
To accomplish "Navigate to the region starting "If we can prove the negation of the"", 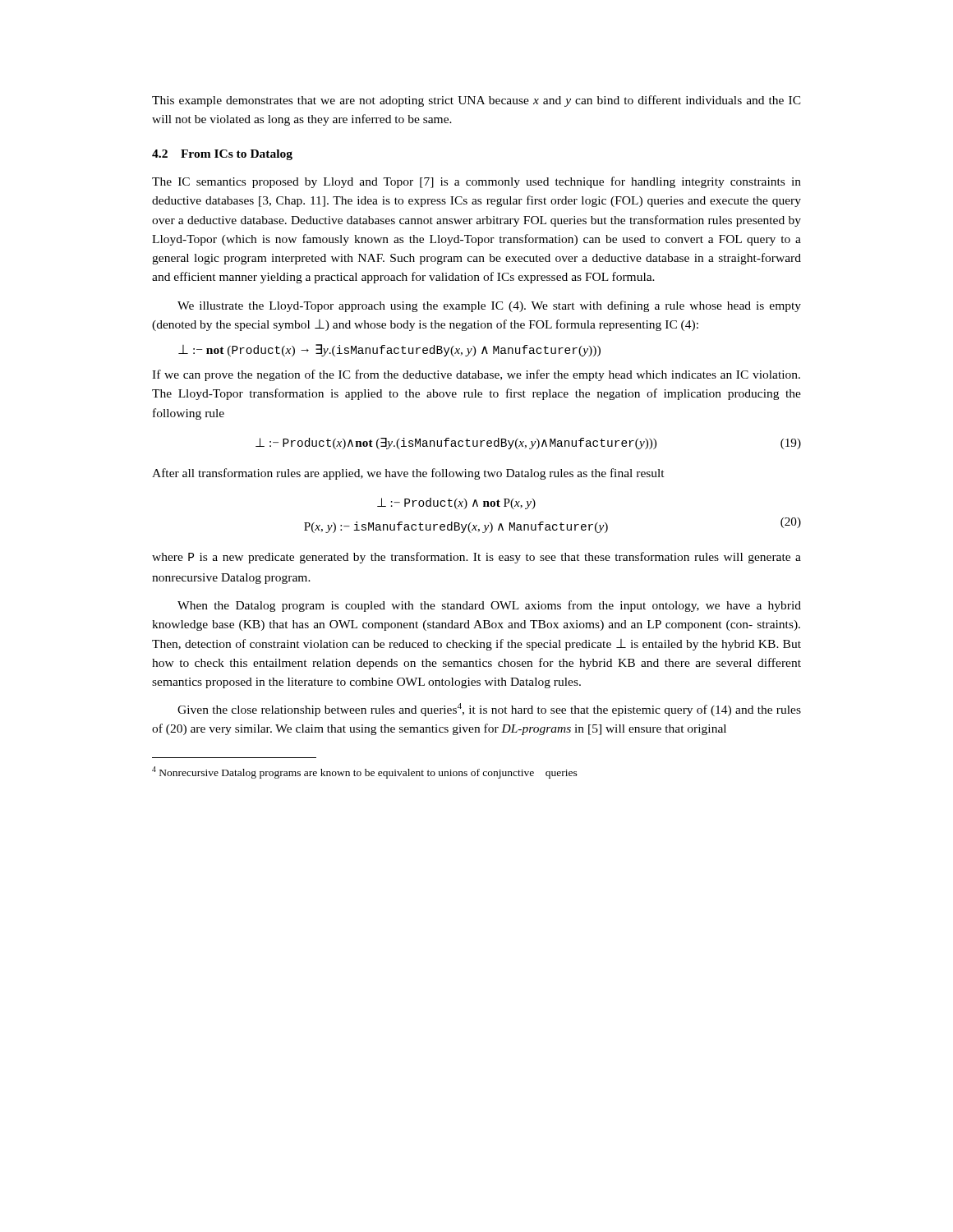I will [476, 393].
